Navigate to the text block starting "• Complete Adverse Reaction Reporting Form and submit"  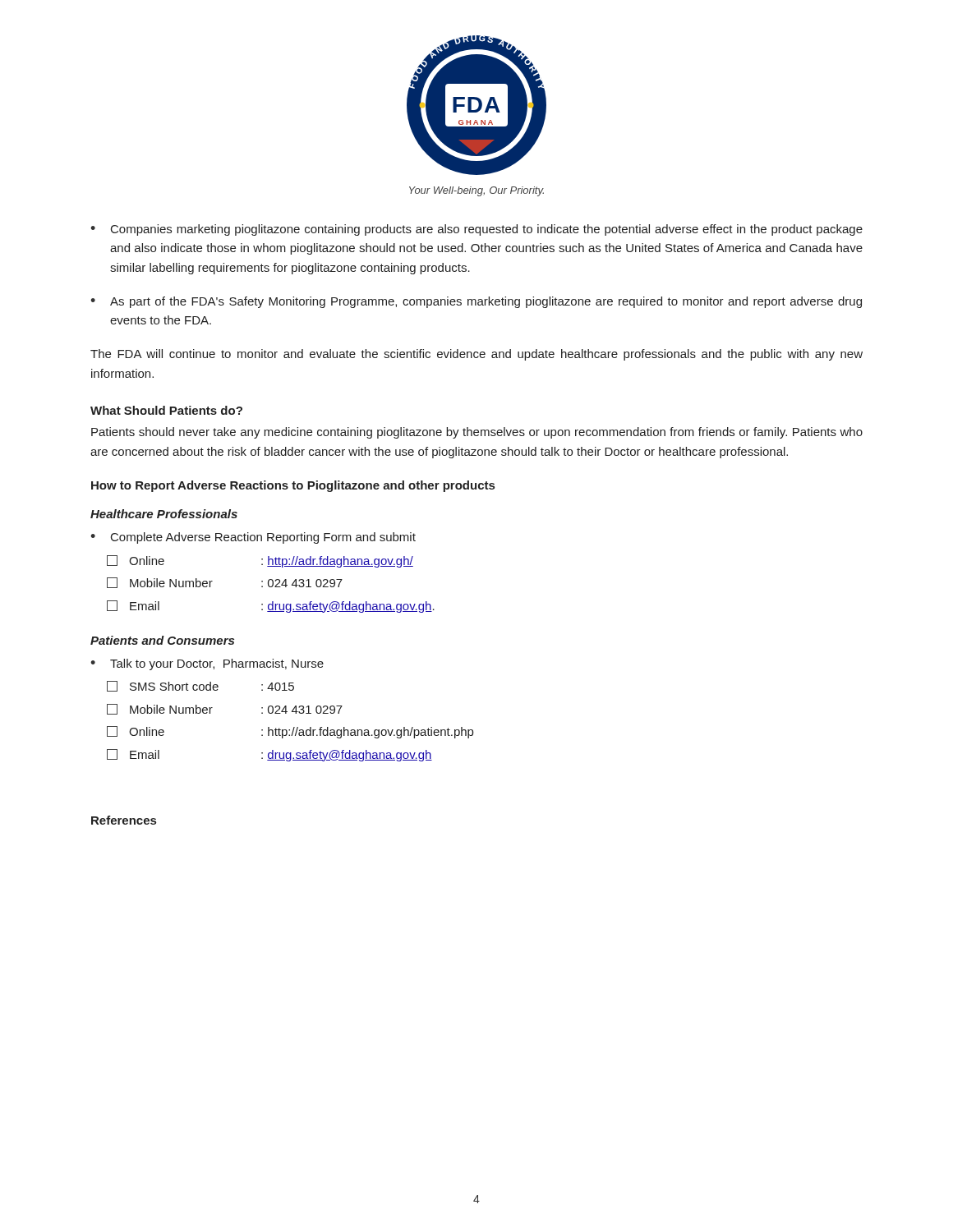click(x=253, y=537)
